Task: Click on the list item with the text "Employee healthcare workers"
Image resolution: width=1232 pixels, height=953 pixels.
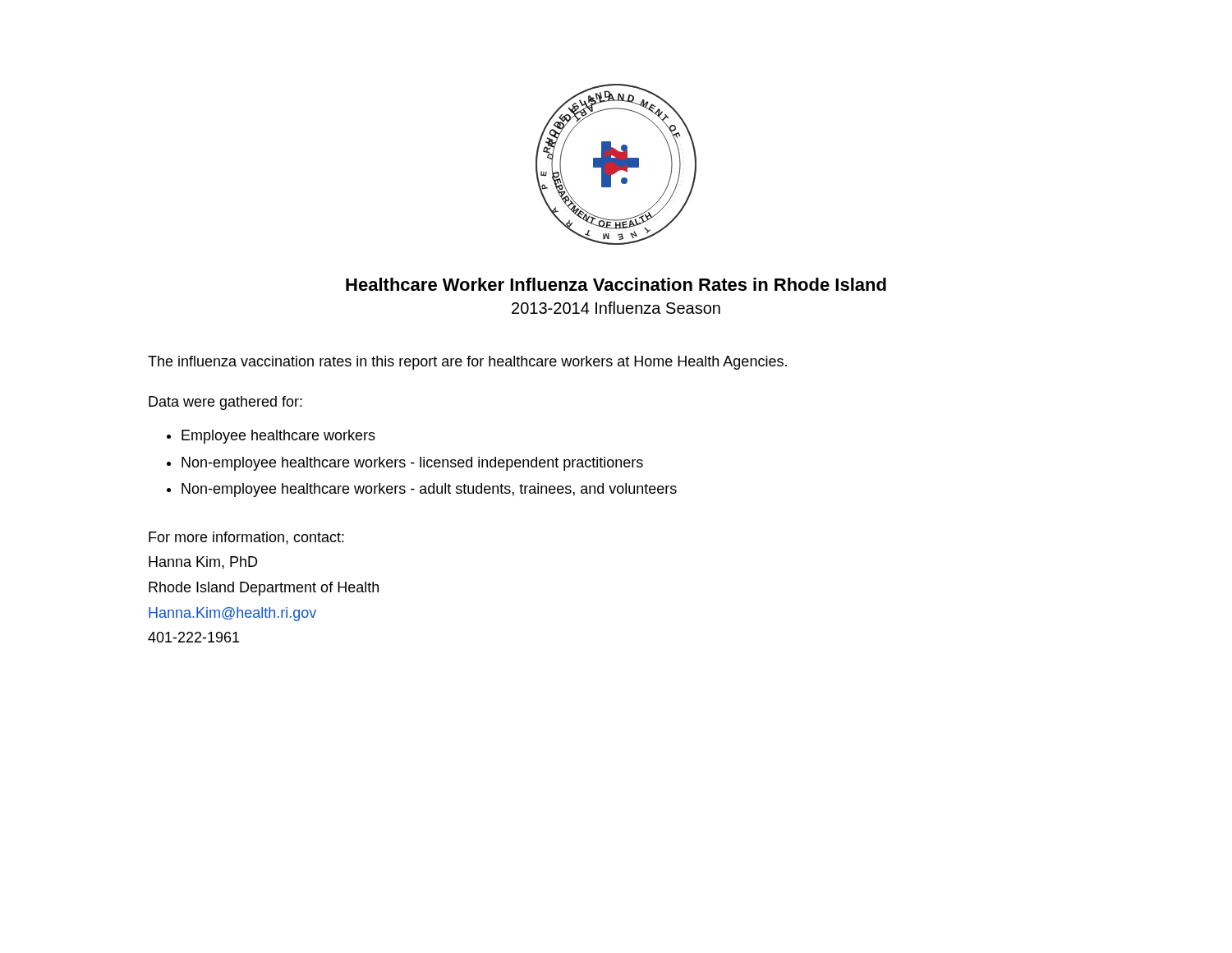Action: coord(278,435)
